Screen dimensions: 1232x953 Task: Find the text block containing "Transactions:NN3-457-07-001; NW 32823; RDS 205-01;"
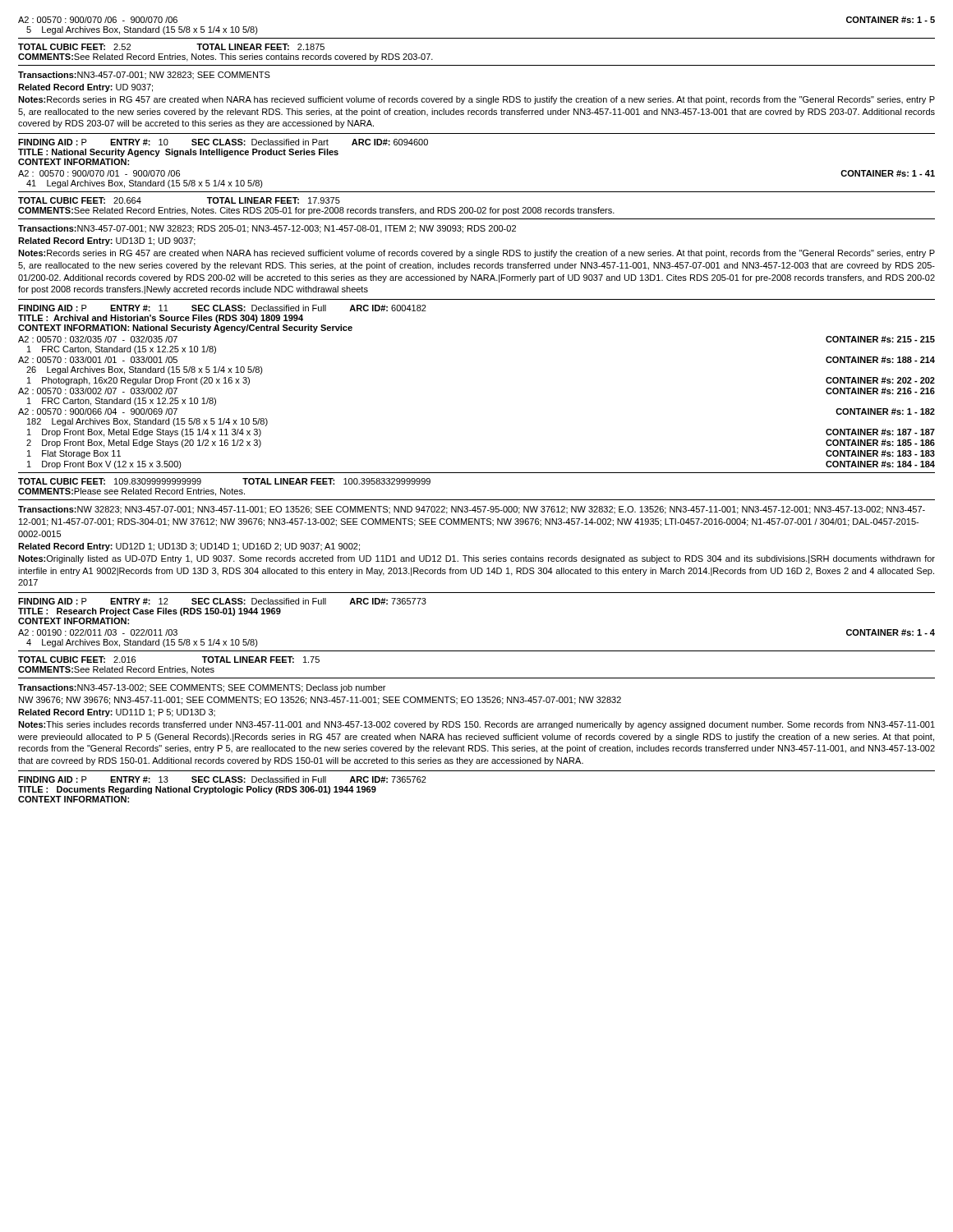[x=476, y=259]
